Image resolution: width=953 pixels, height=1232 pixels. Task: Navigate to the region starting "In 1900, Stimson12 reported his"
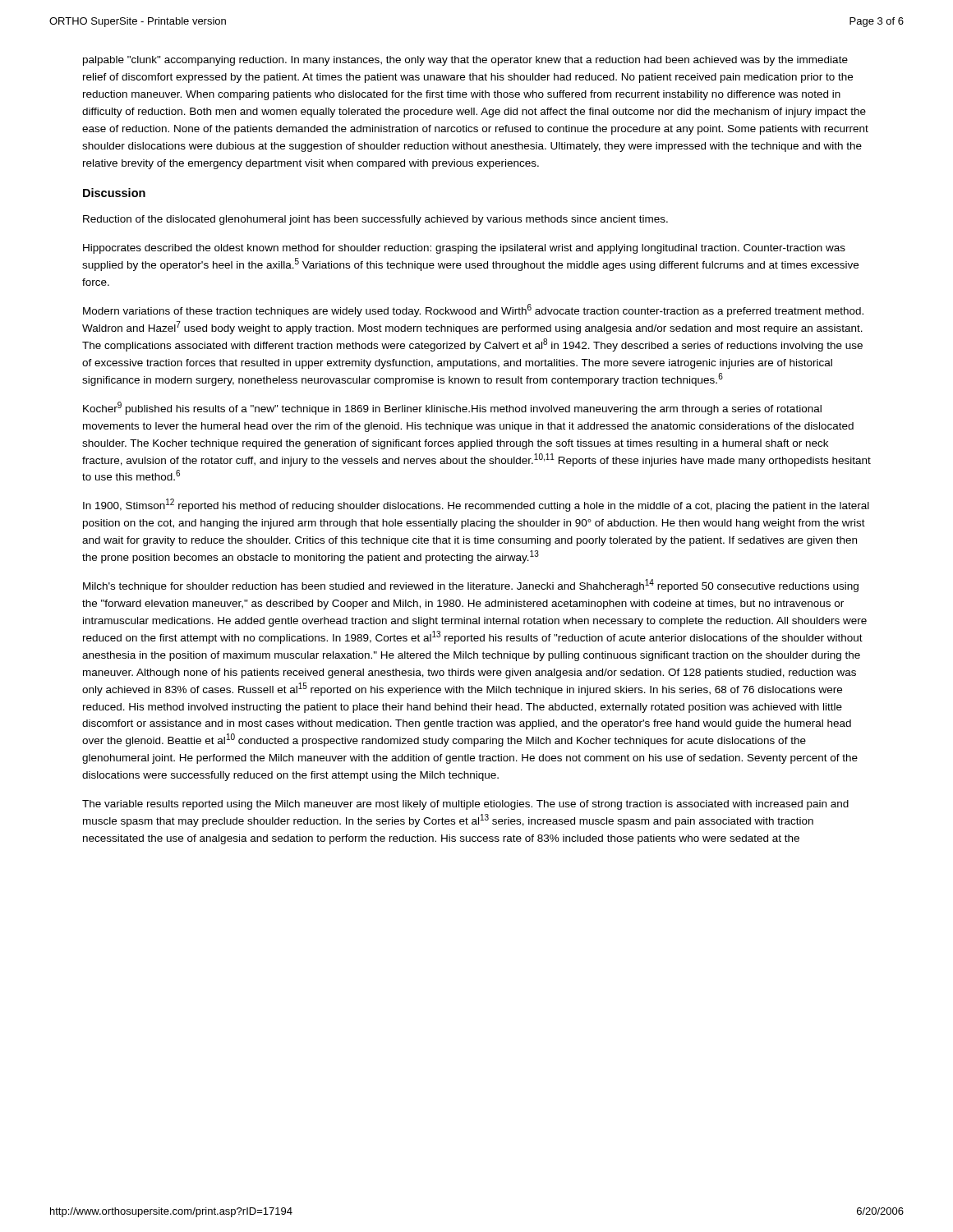[x=476, y=531]
